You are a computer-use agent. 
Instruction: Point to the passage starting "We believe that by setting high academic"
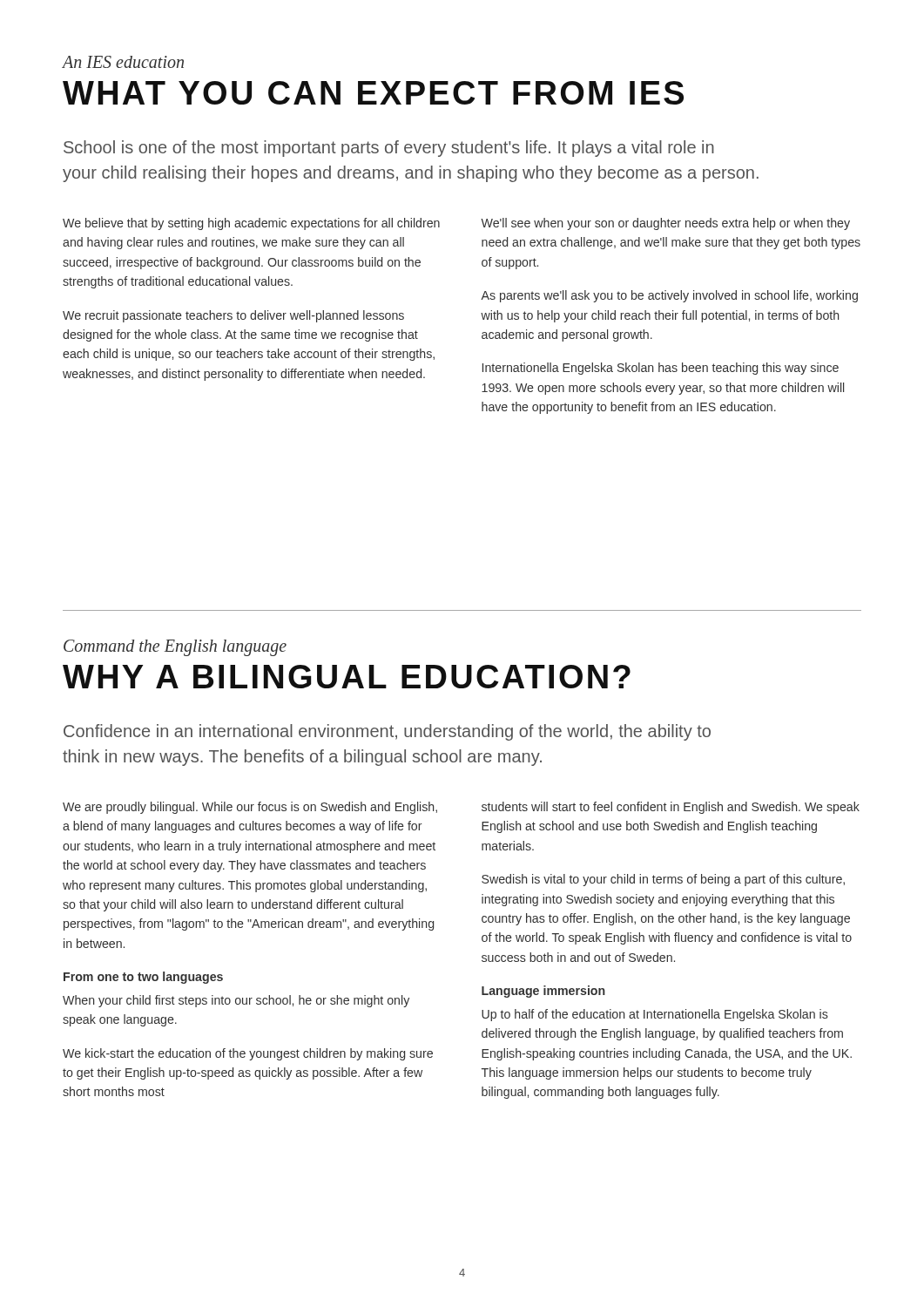pos(251,224)
